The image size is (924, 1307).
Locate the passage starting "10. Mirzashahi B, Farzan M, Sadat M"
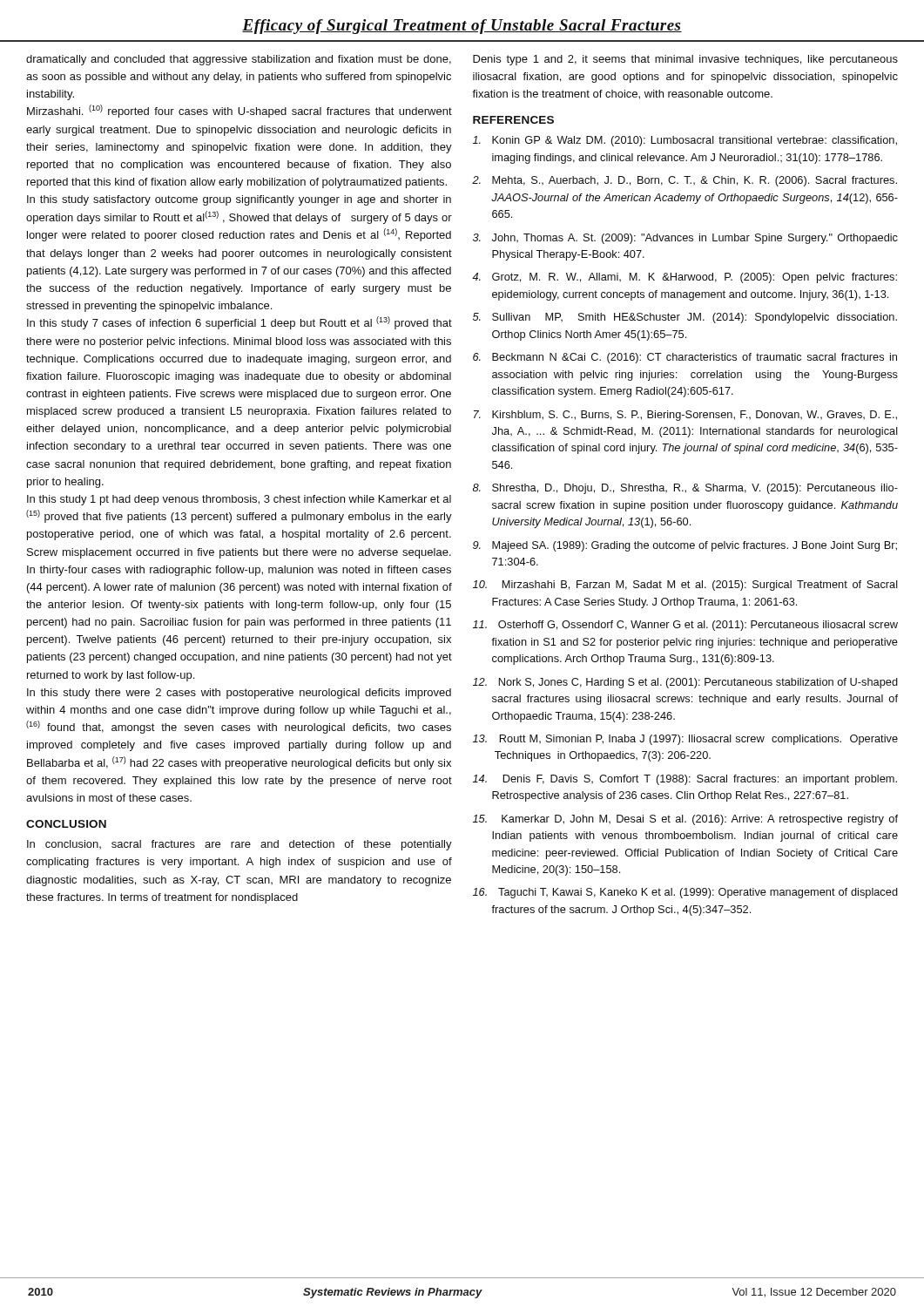685,593
